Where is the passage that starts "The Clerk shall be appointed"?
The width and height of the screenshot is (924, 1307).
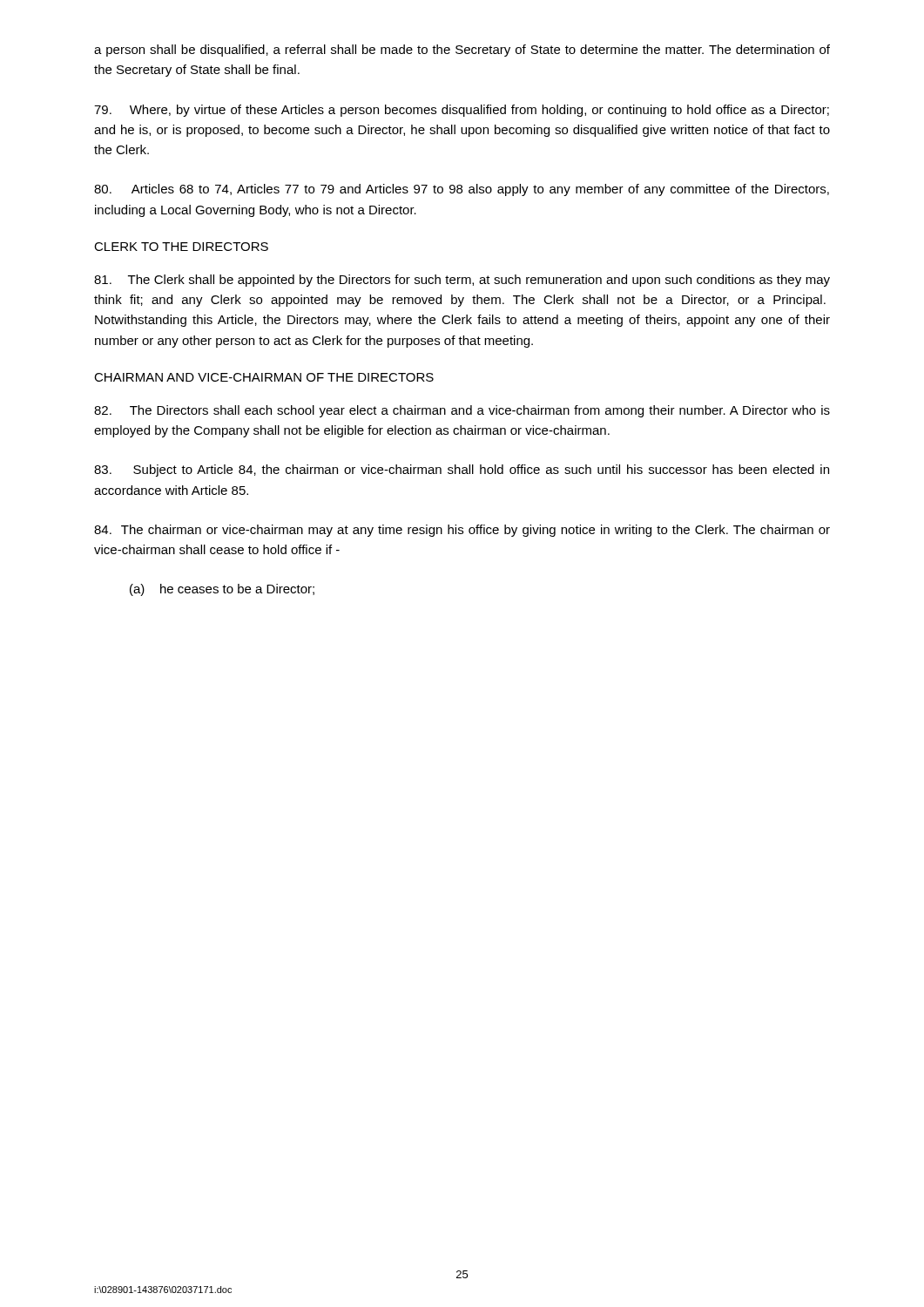coord(462,309)
